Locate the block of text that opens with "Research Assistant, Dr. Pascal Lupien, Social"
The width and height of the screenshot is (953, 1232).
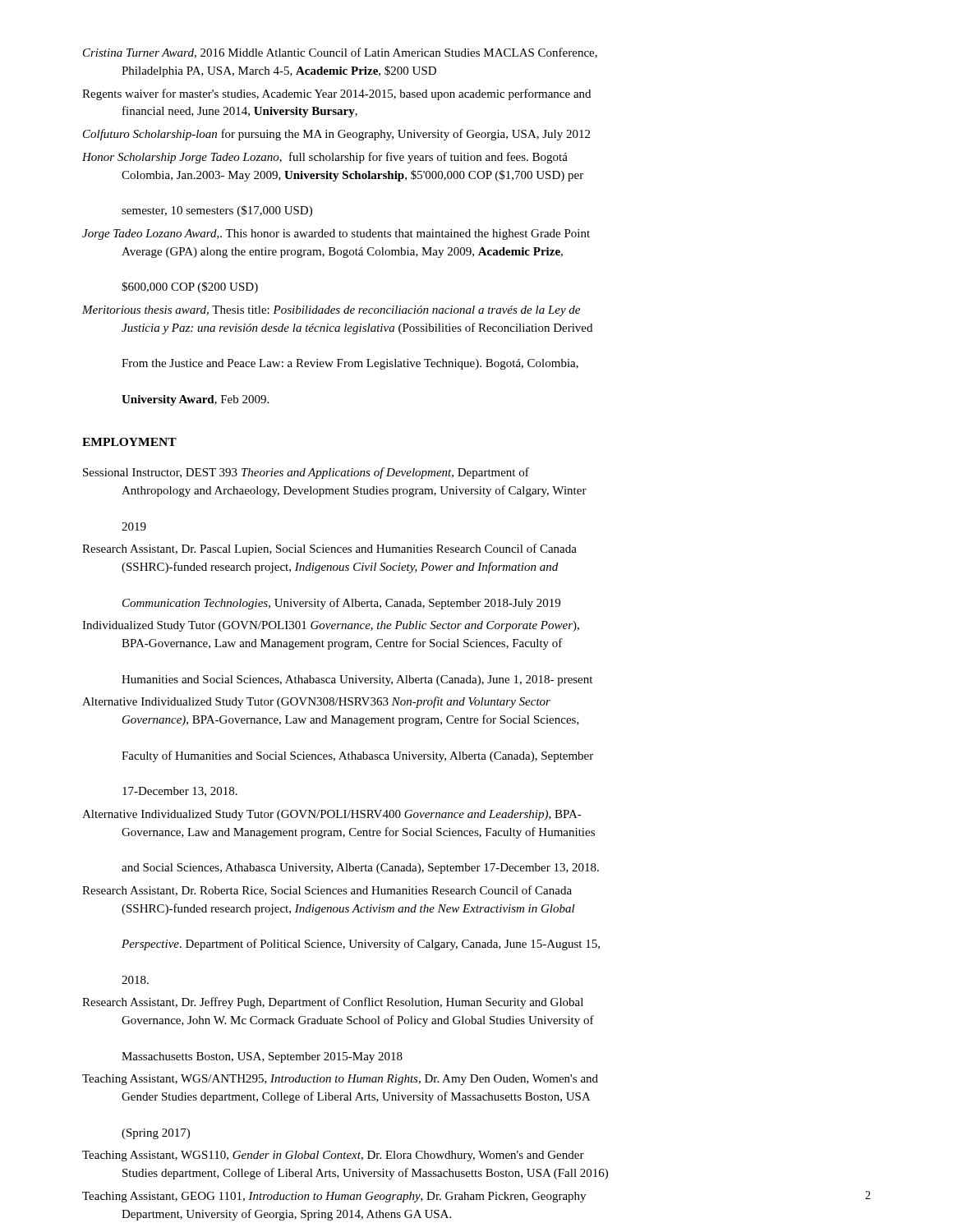click(476, 576)
